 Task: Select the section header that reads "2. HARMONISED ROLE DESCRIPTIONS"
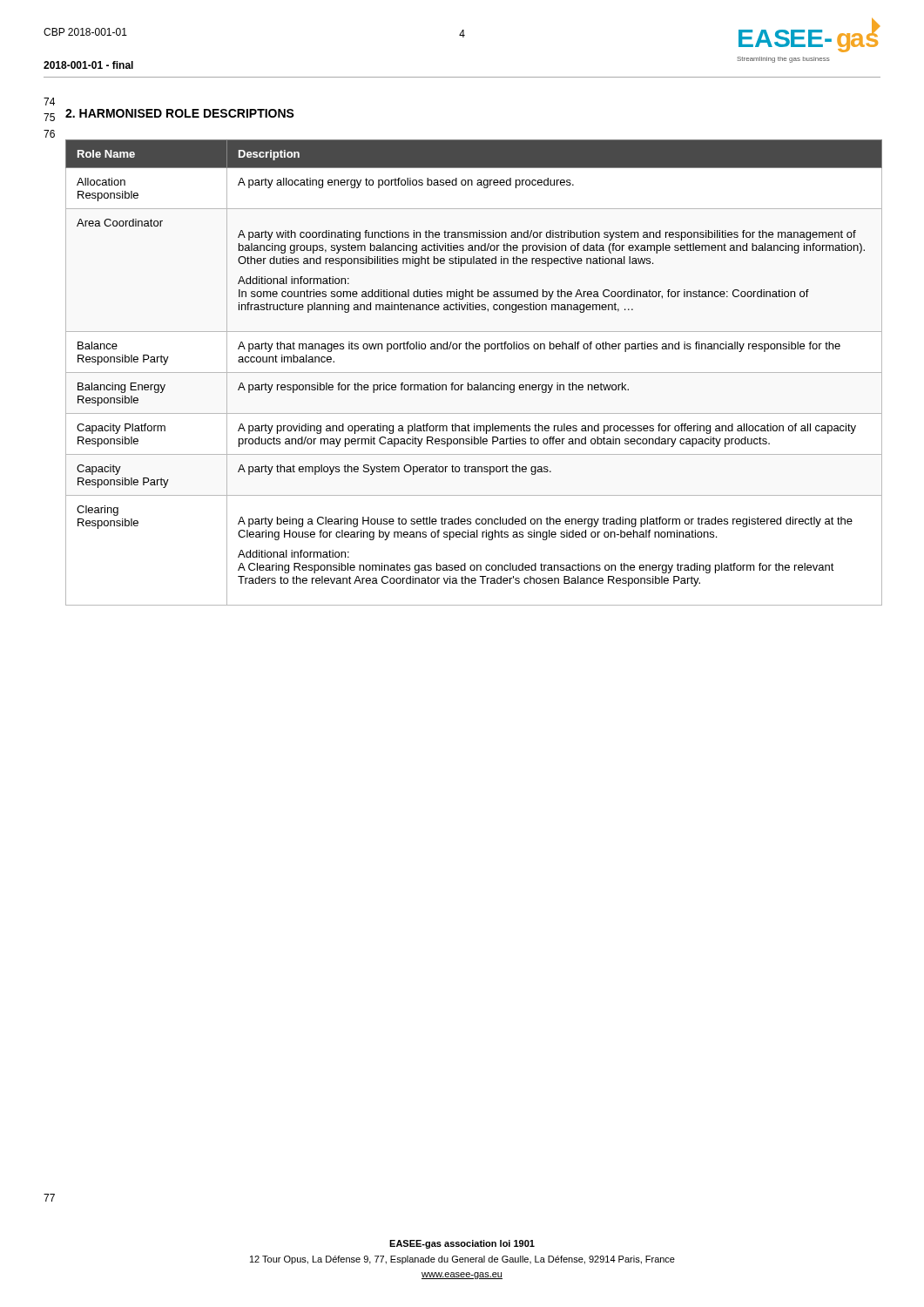pyautogui.click(x=180, y=113)
